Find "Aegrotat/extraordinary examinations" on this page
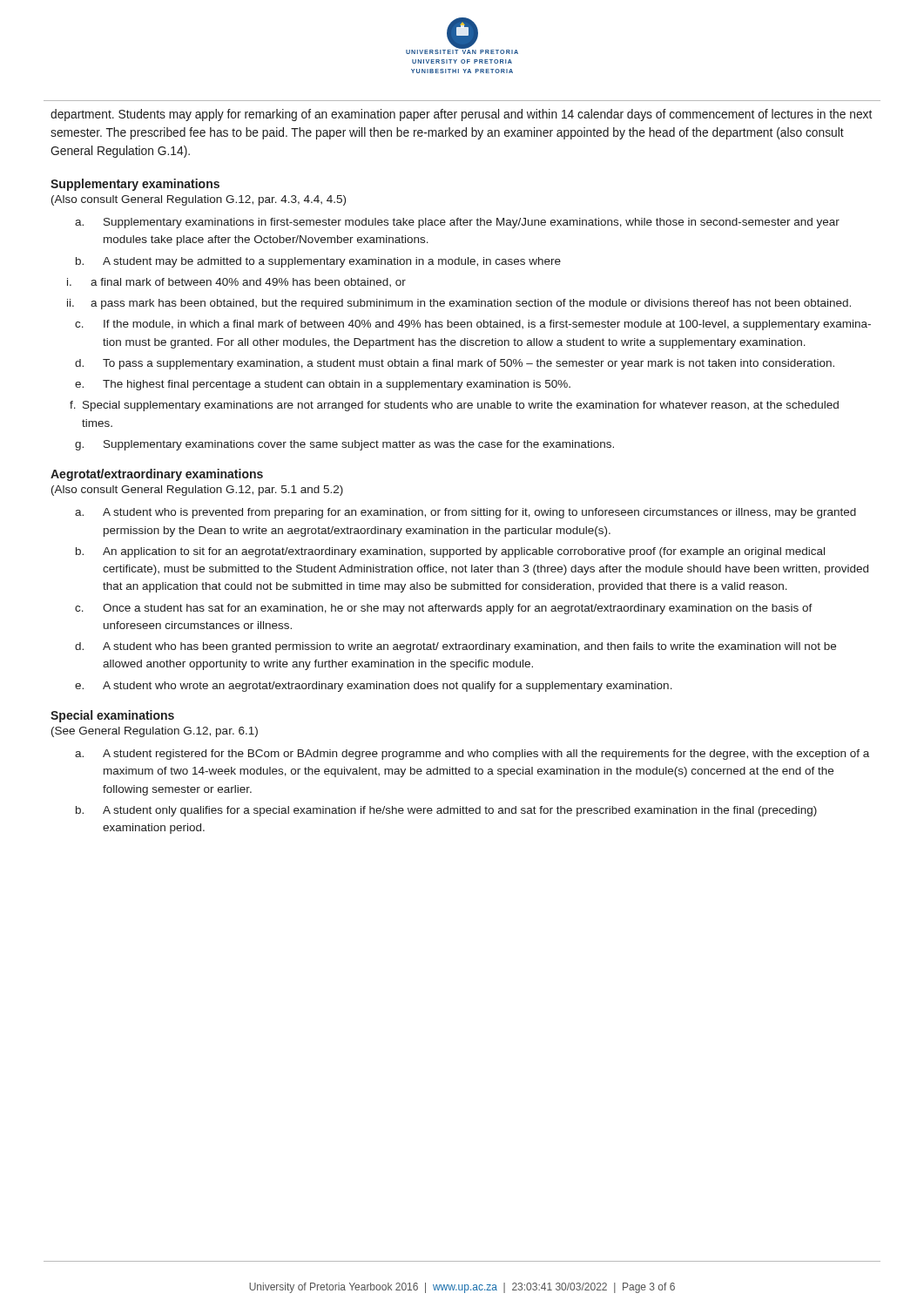This screenshot has width=924, height=1307. coord(157,474)
